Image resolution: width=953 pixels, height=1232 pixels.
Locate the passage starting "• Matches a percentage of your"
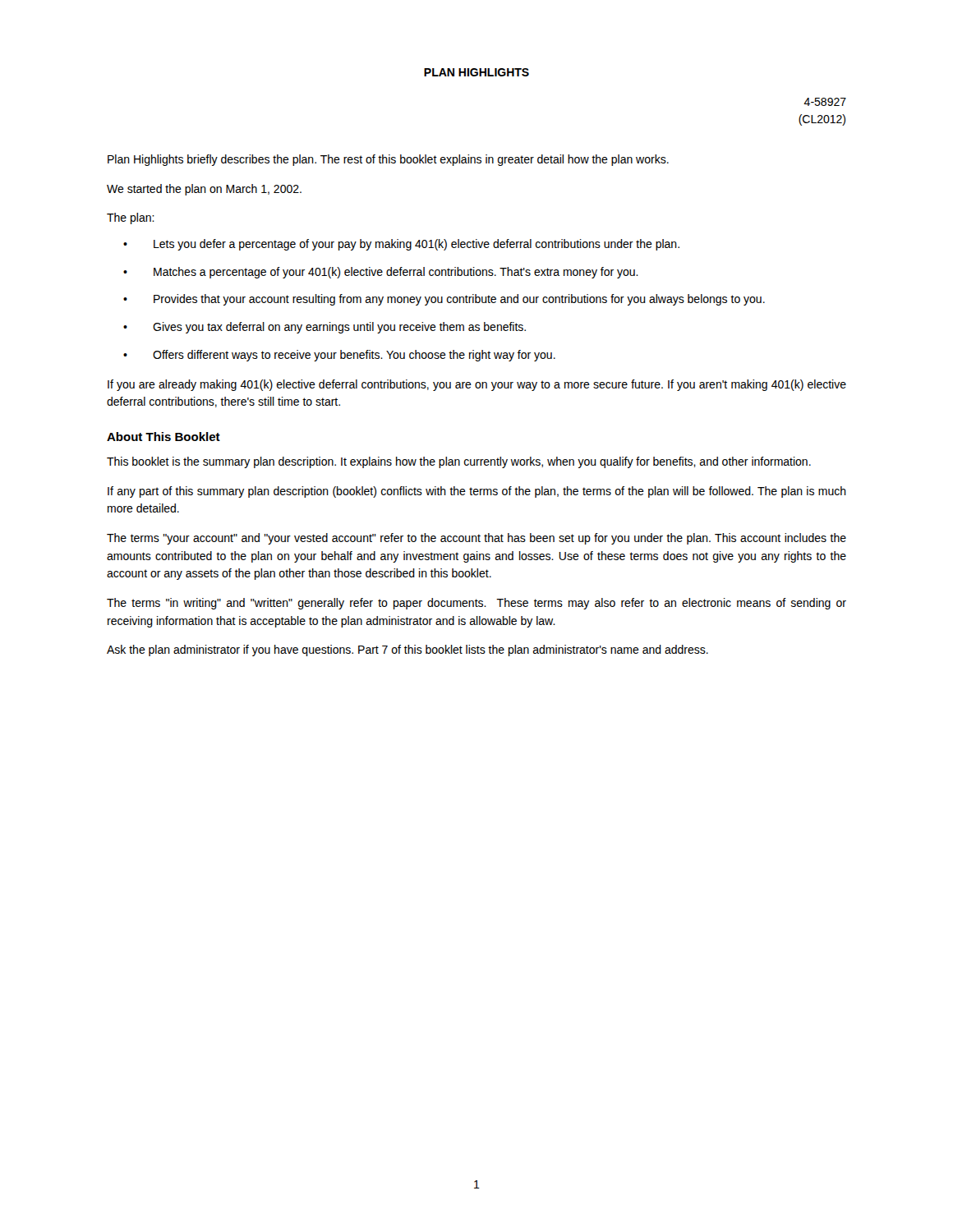click(476, 272)
